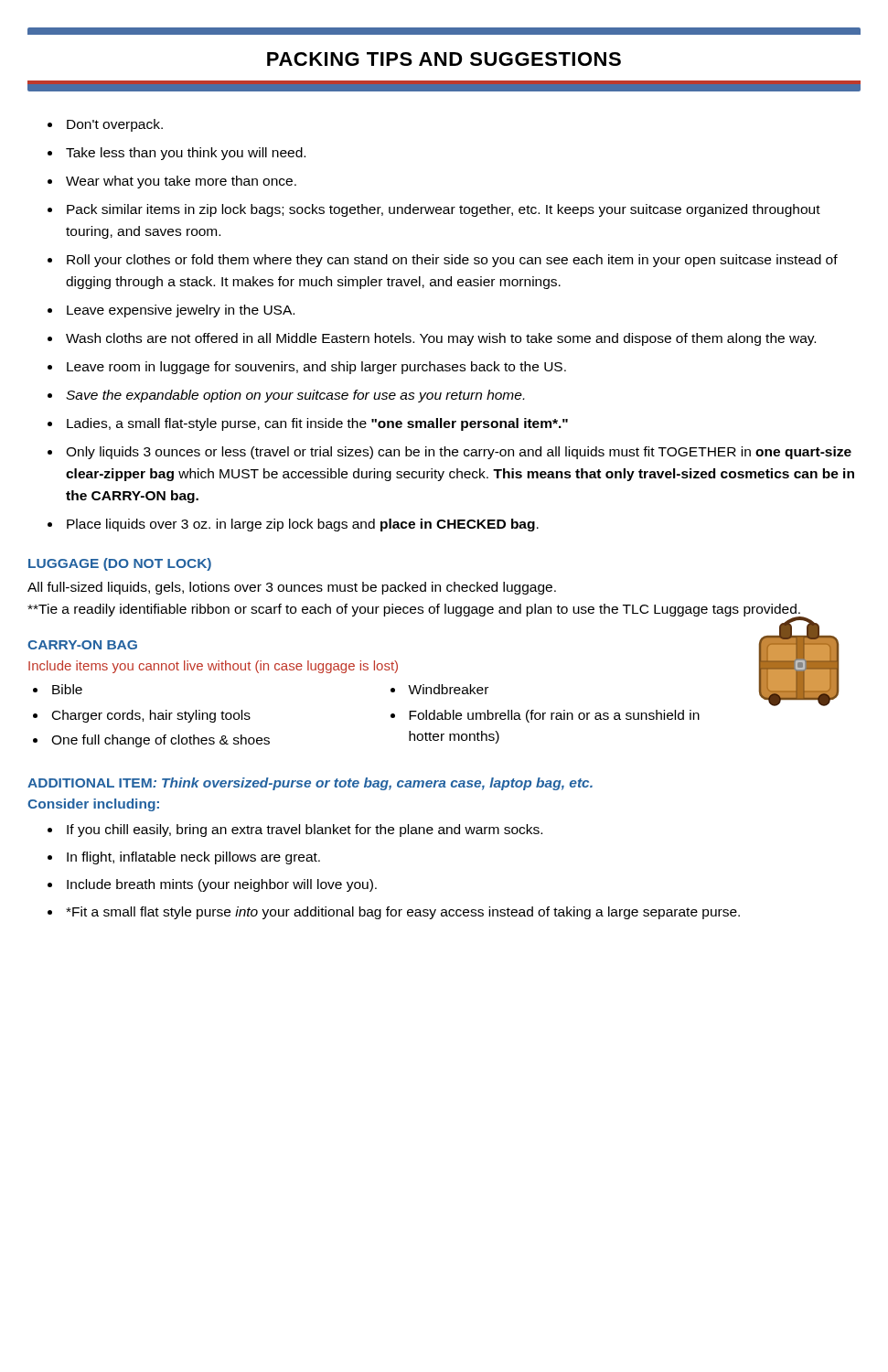The width and height of the screenshot is (888, 1372).
Task: Point to the text block starting "Only liquids 3 ounces or less"
Action: pyautogui.click(x=460, y=474)
